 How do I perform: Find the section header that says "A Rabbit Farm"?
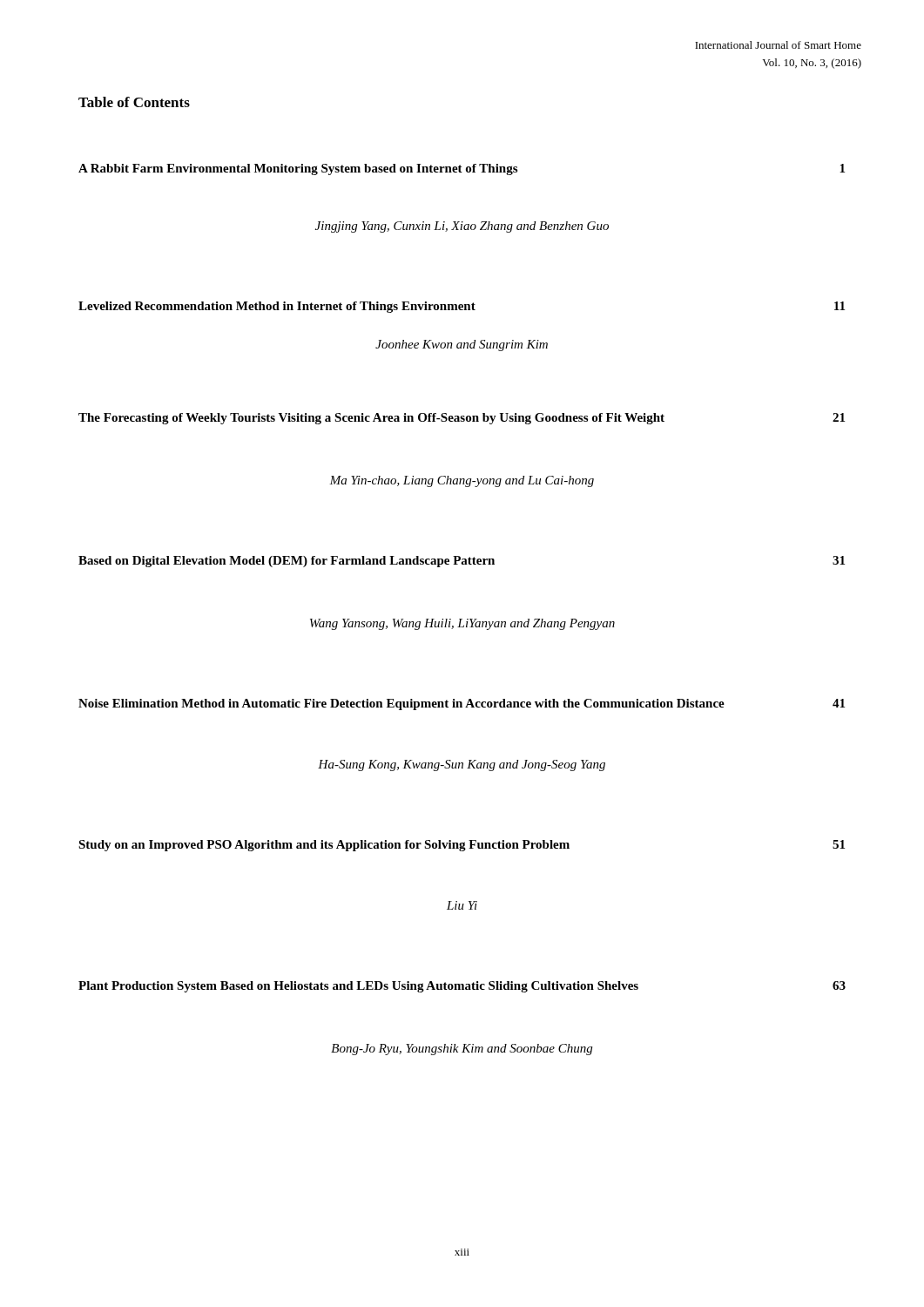pos(462,168)
